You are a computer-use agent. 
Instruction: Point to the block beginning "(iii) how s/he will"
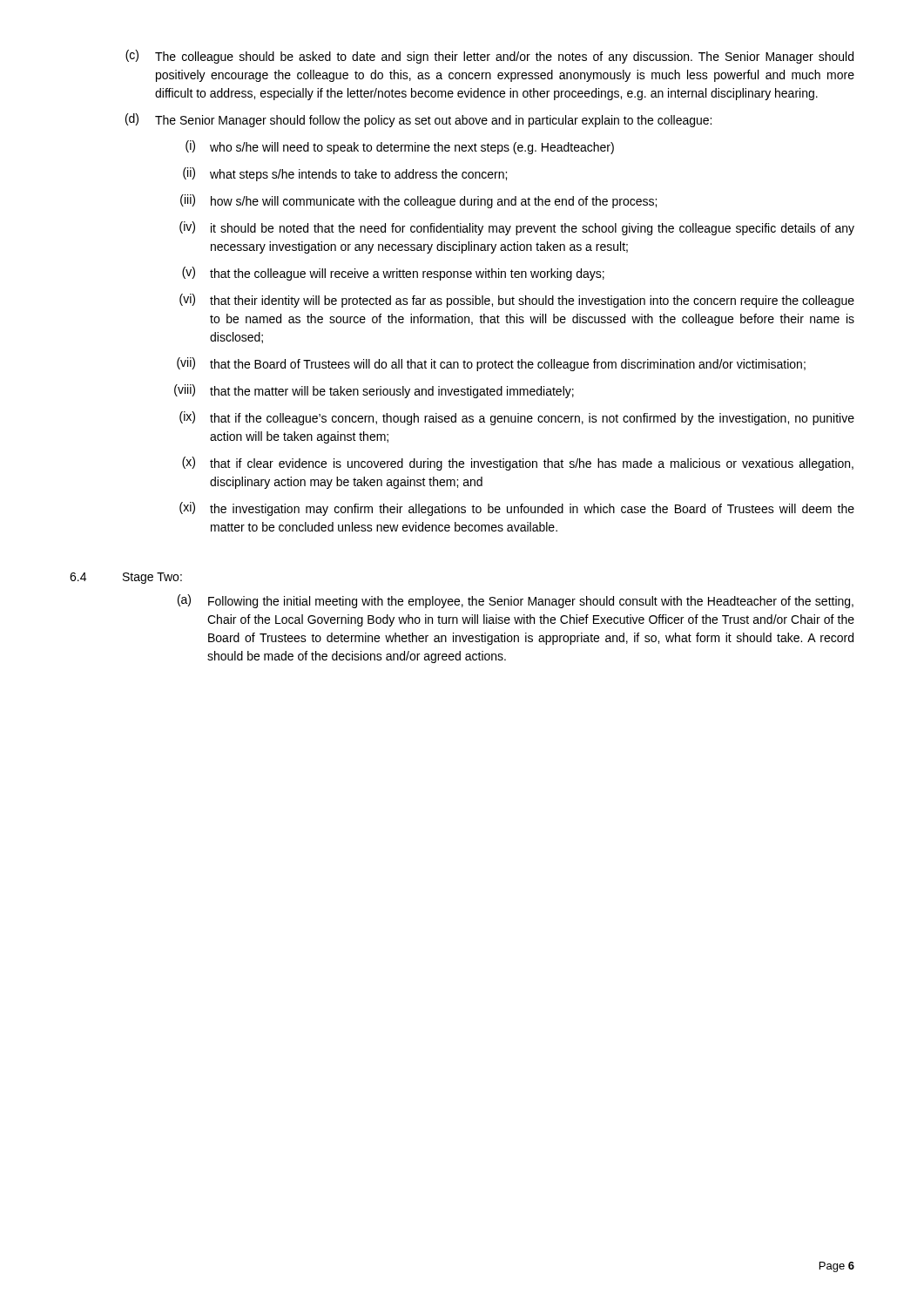coord(497,202)
